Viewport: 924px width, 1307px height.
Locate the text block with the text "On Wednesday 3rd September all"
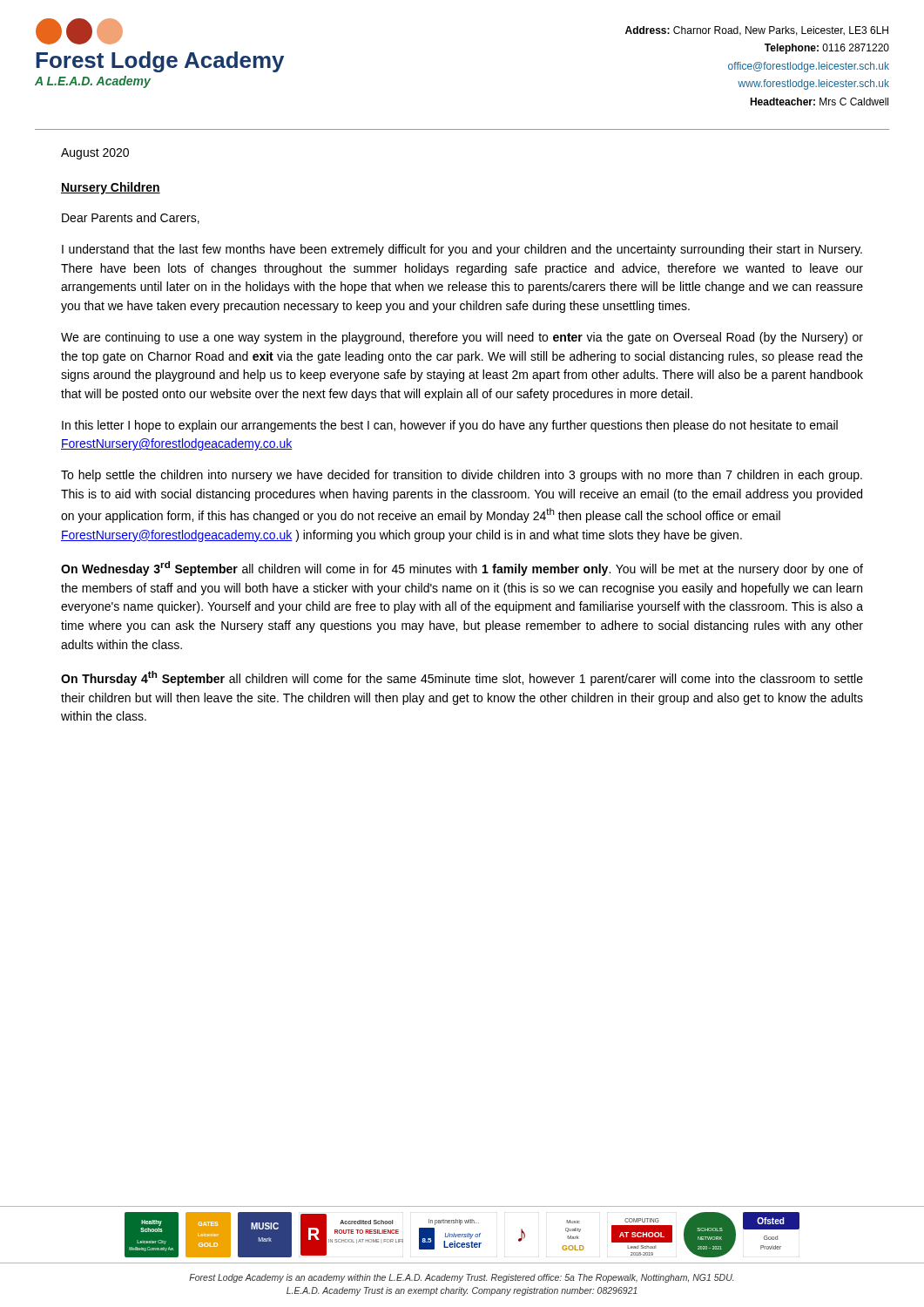pyautogui.click(x=462, y=605)
